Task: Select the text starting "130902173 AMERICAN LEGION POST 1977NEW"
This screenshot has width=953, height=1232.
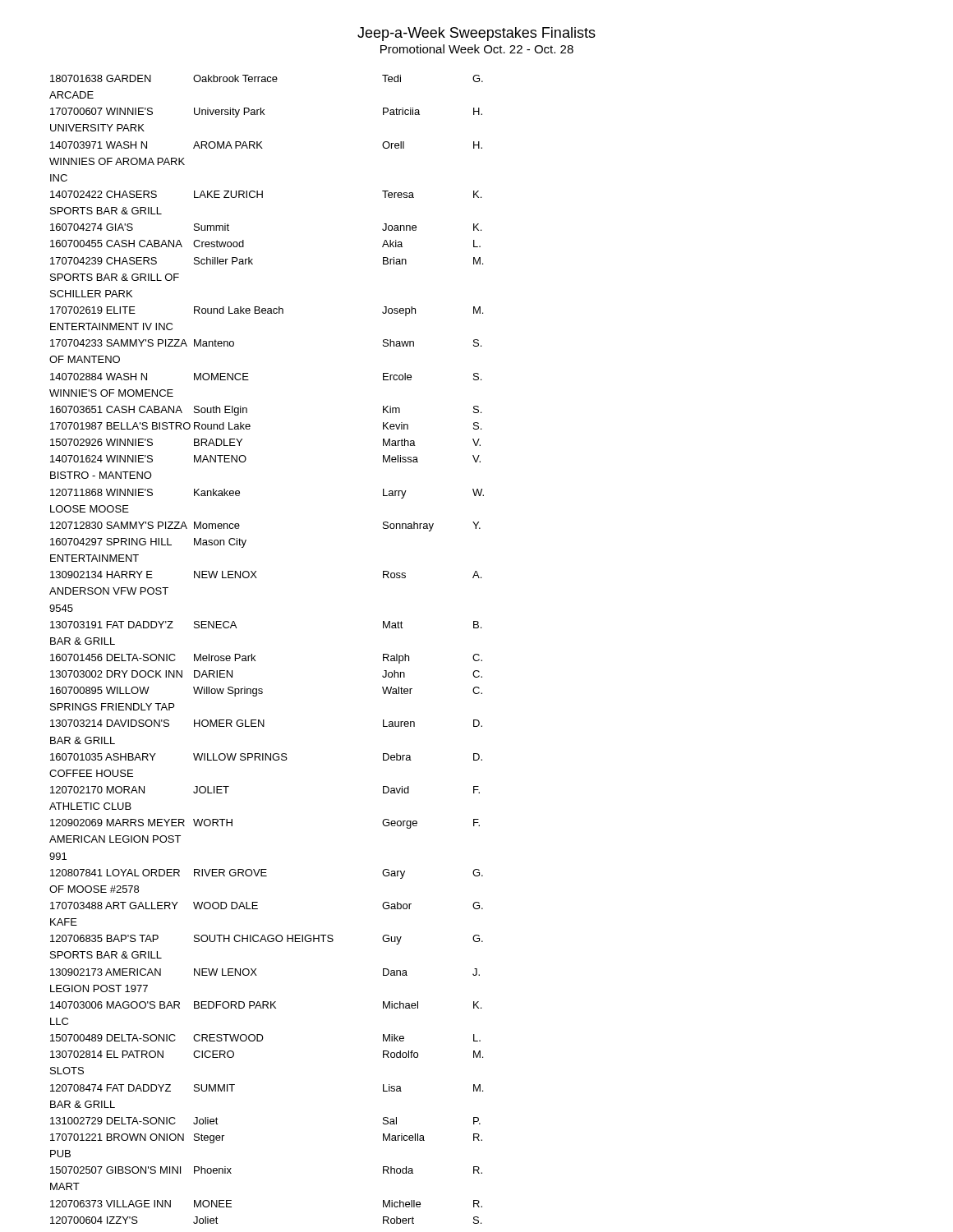Action: coord(109,973)
